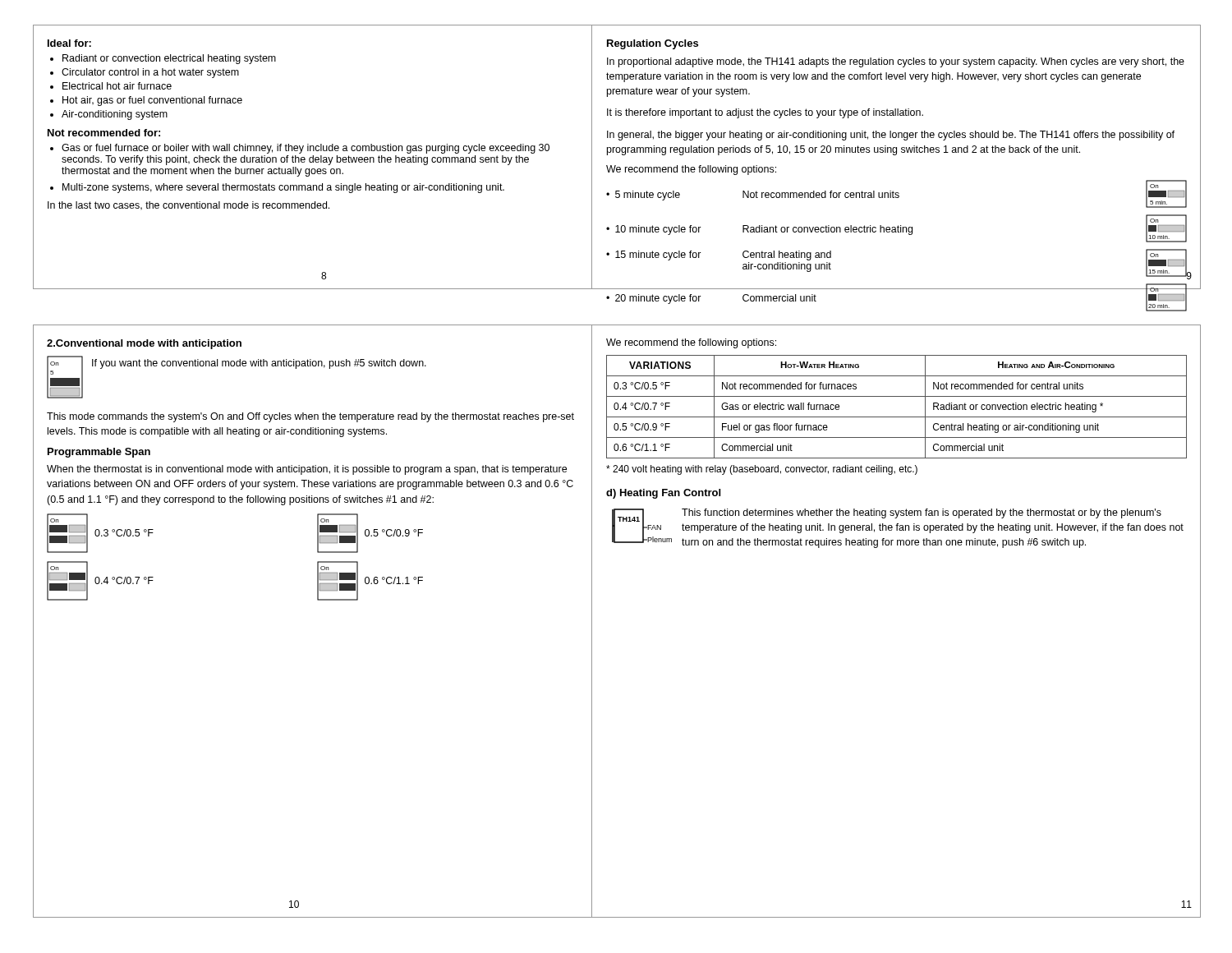Locate the block starting "Radiant or convection electrical heating"
The height and width of the screenshot is (953, 1232).
169,58
